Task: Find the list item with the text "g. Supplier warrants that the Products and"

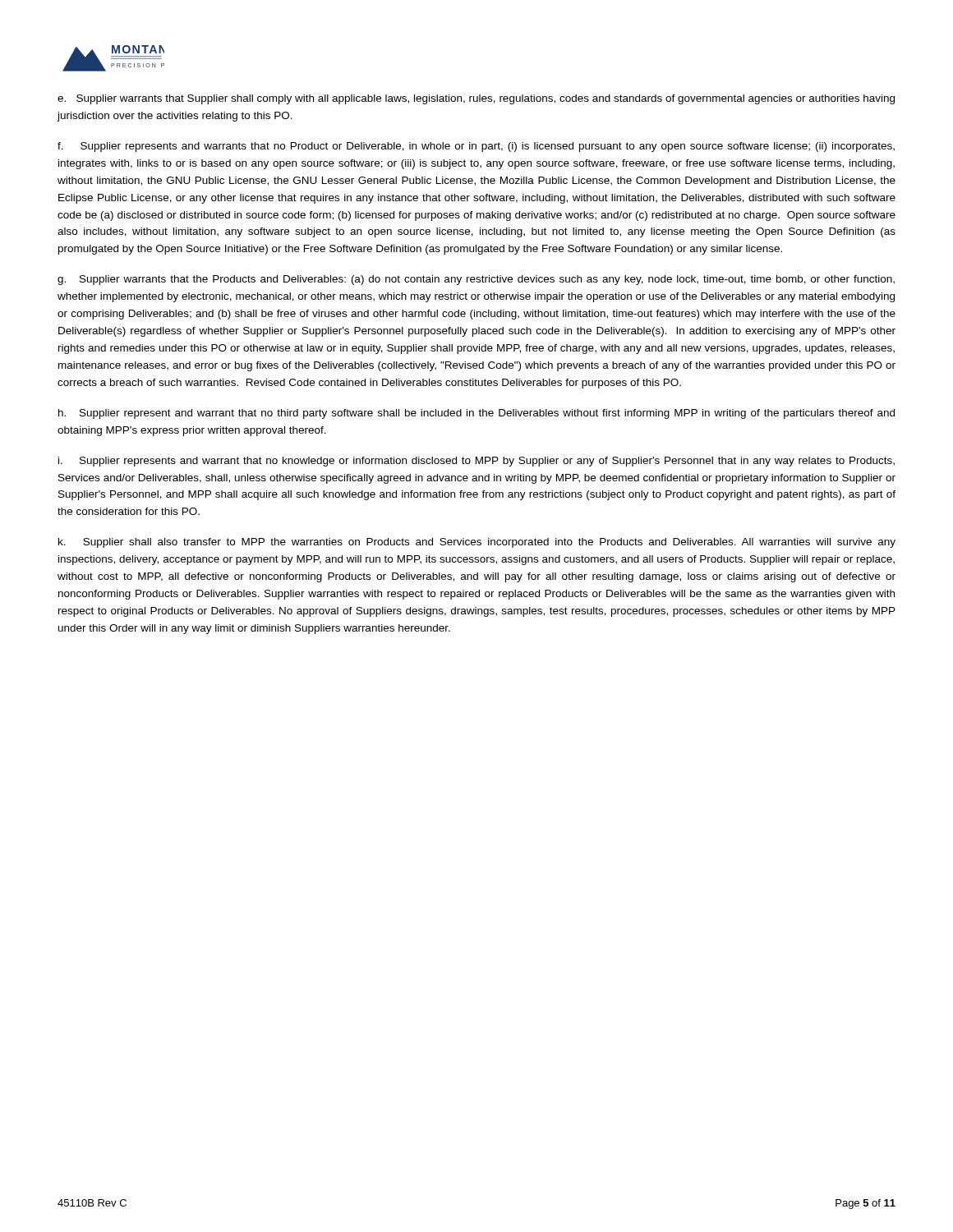Action: [x=476, y=331]
